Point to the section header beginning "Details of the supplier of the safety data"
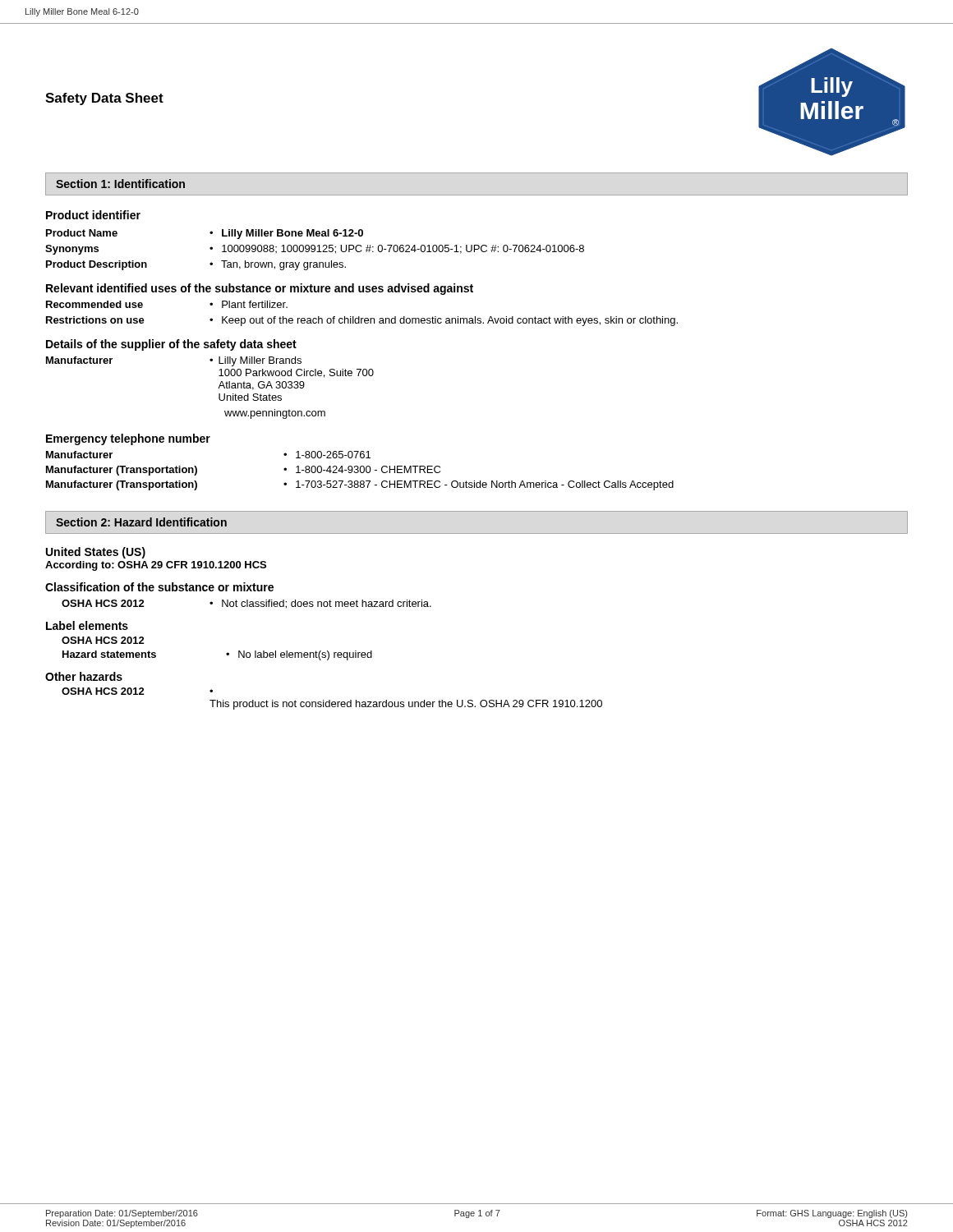The width and height of the screenshot is (953, 1232). [x=171, y=344]
